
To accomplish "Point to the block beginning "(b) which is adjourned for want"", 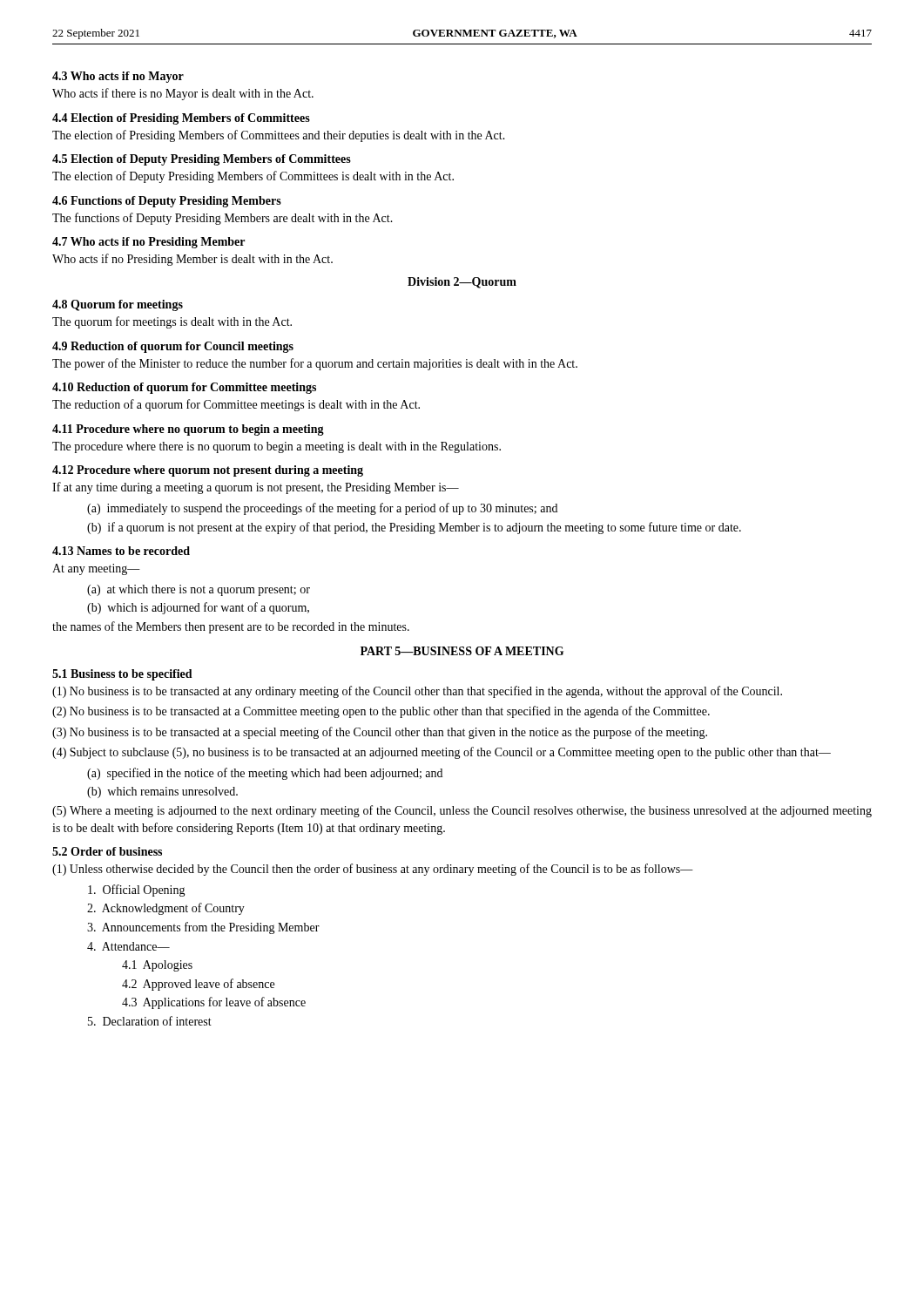I will pyautogui.click(x=199, y=608).
